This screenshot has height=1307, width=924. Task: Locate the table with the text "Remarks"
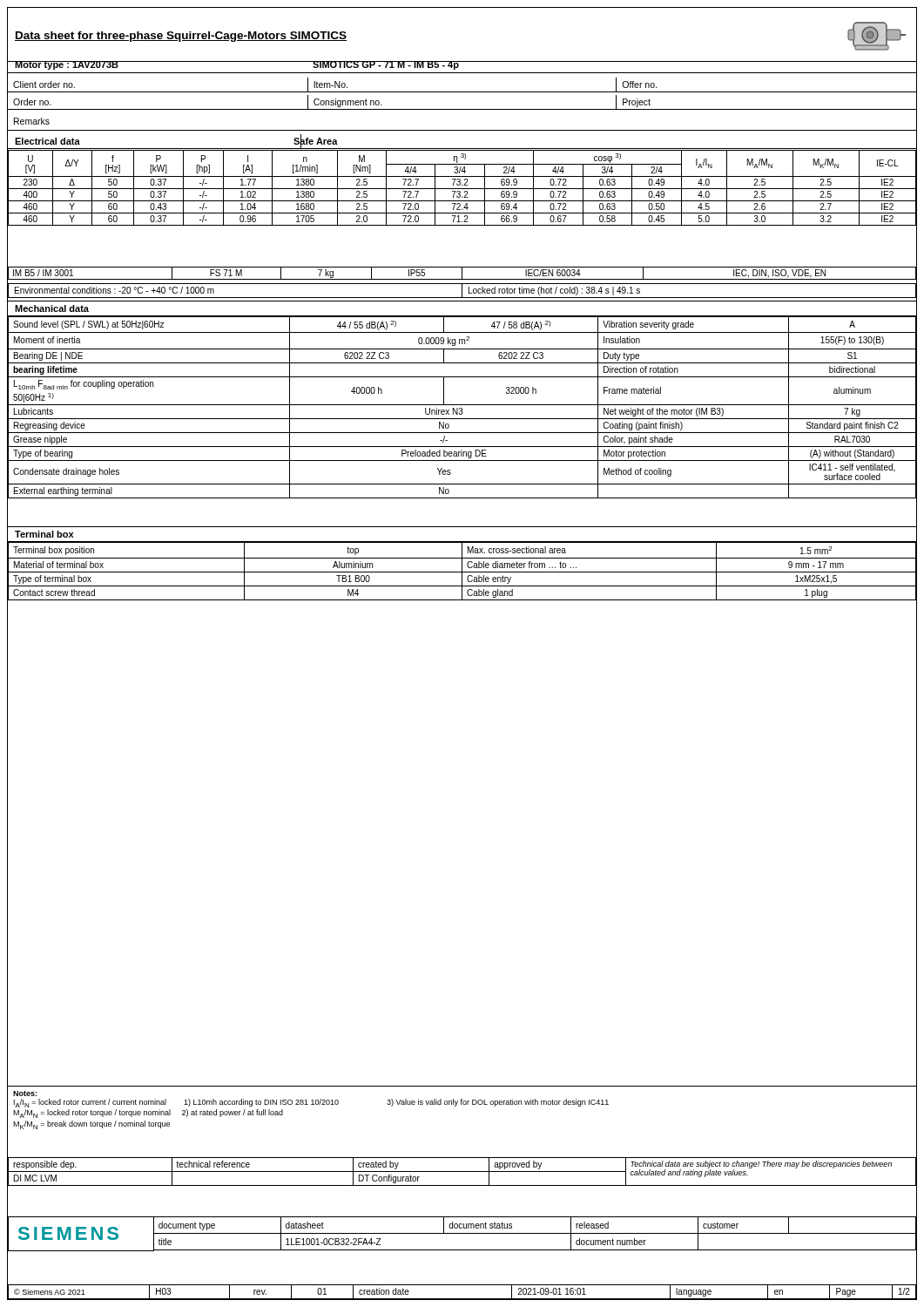[x=462, y=122]
